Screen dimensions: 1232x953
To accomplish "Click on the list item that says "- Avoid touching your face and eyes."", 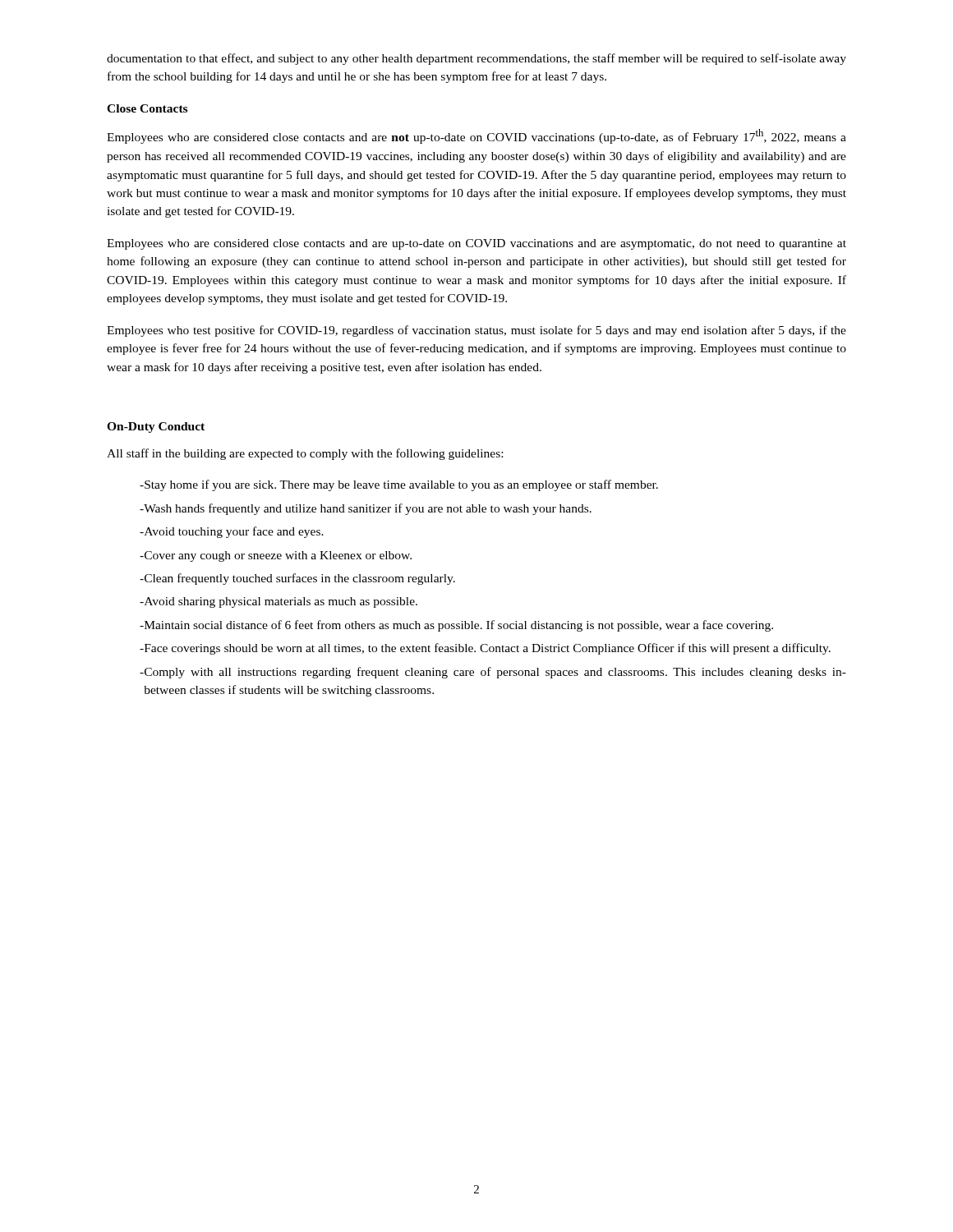I will 232,532.
